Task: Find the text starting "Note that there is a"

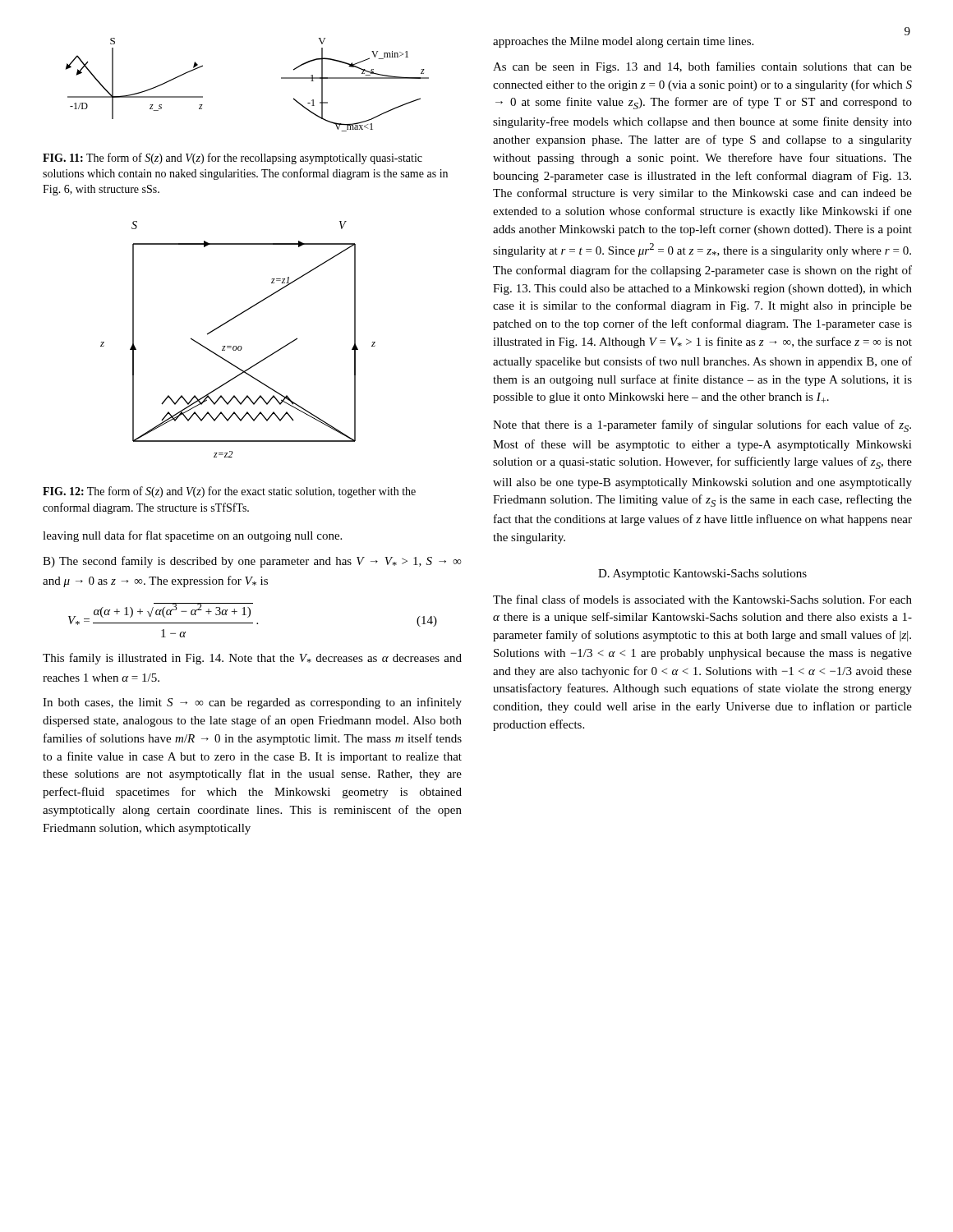Action: pos(702,481)
